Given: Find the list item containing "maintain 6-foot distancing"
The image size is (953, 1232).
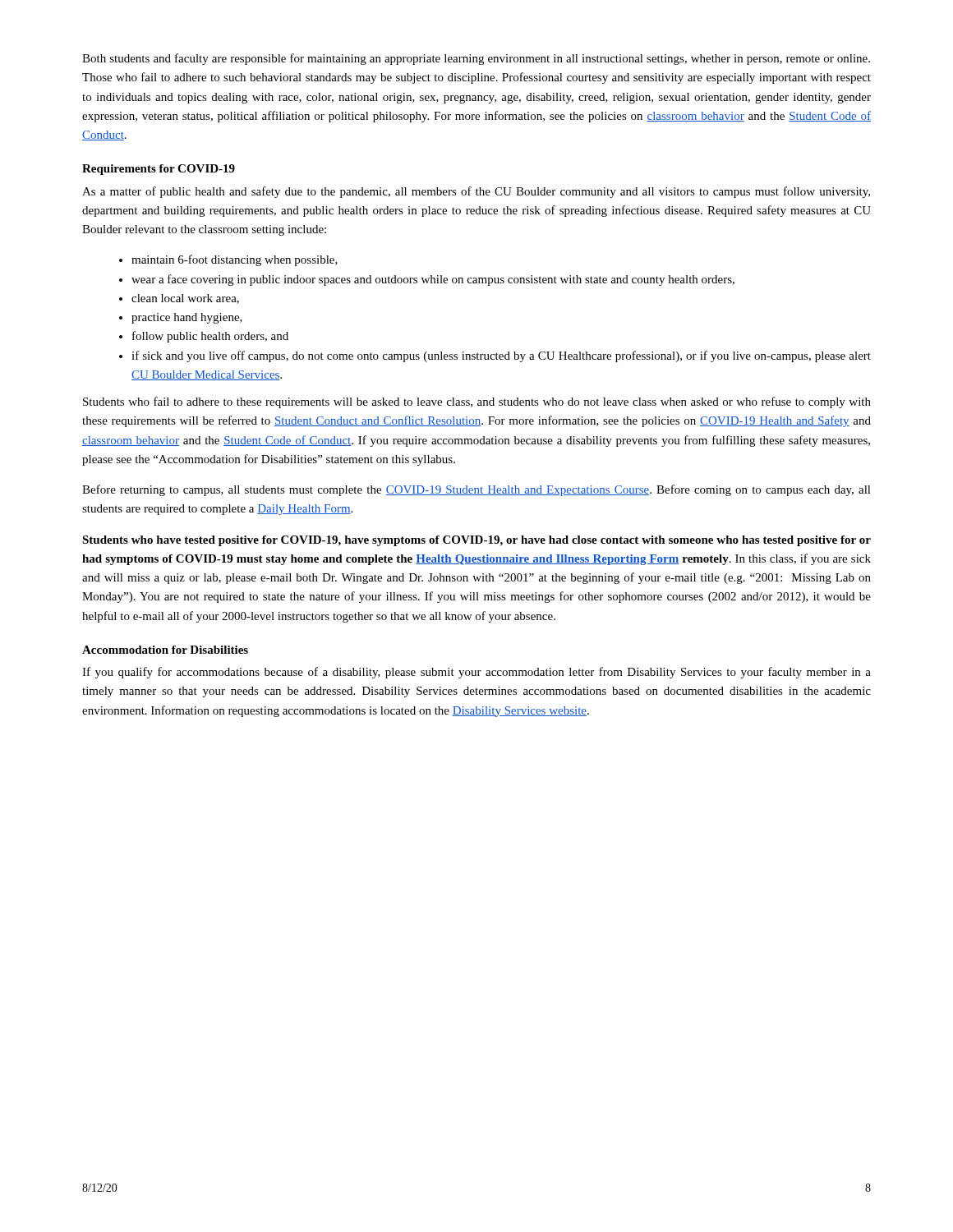Looking at the screenshot, I should pos(228,260).
